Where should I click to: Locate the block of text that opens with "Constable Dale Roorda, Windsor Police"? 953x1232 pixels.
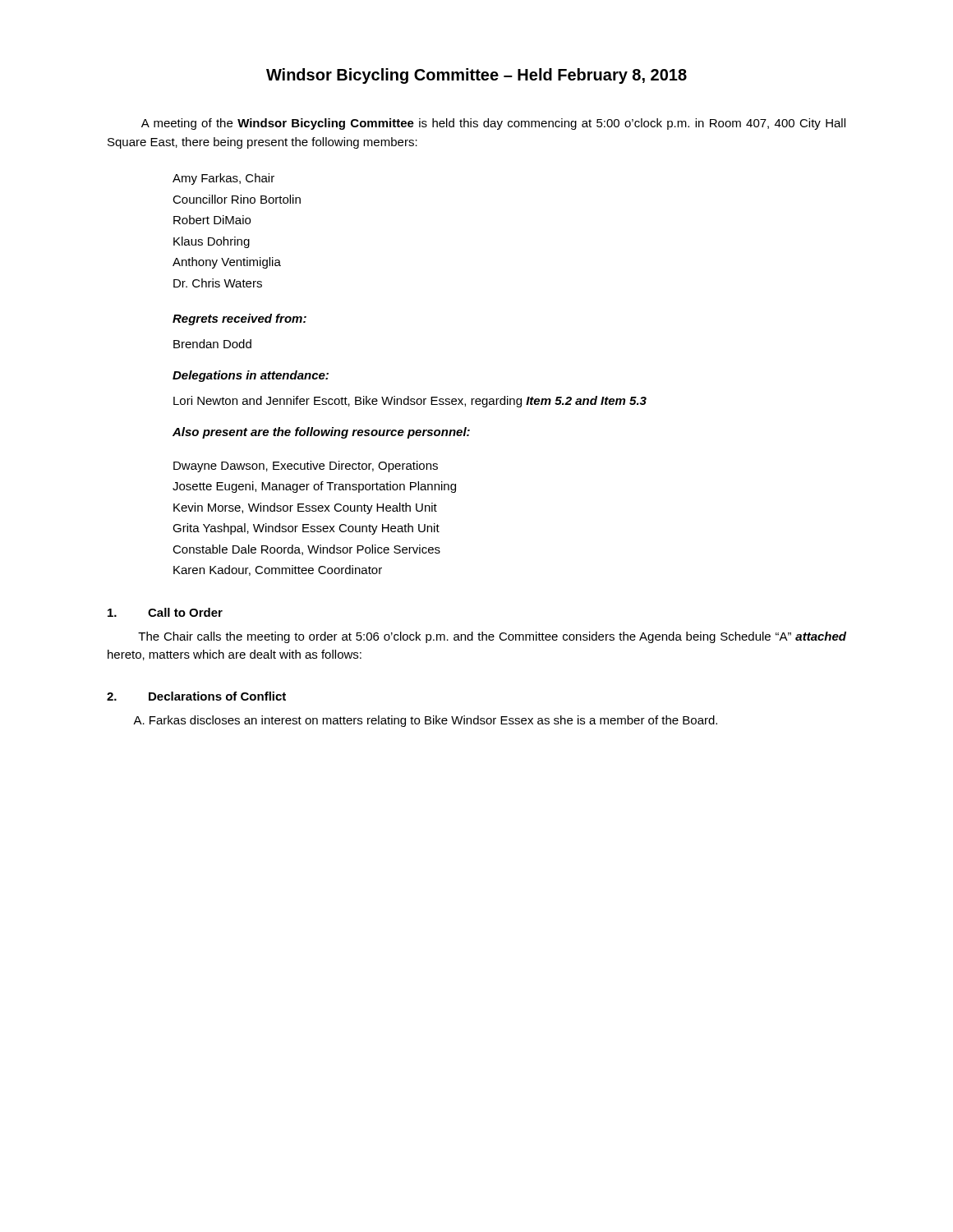click(306, 549)
